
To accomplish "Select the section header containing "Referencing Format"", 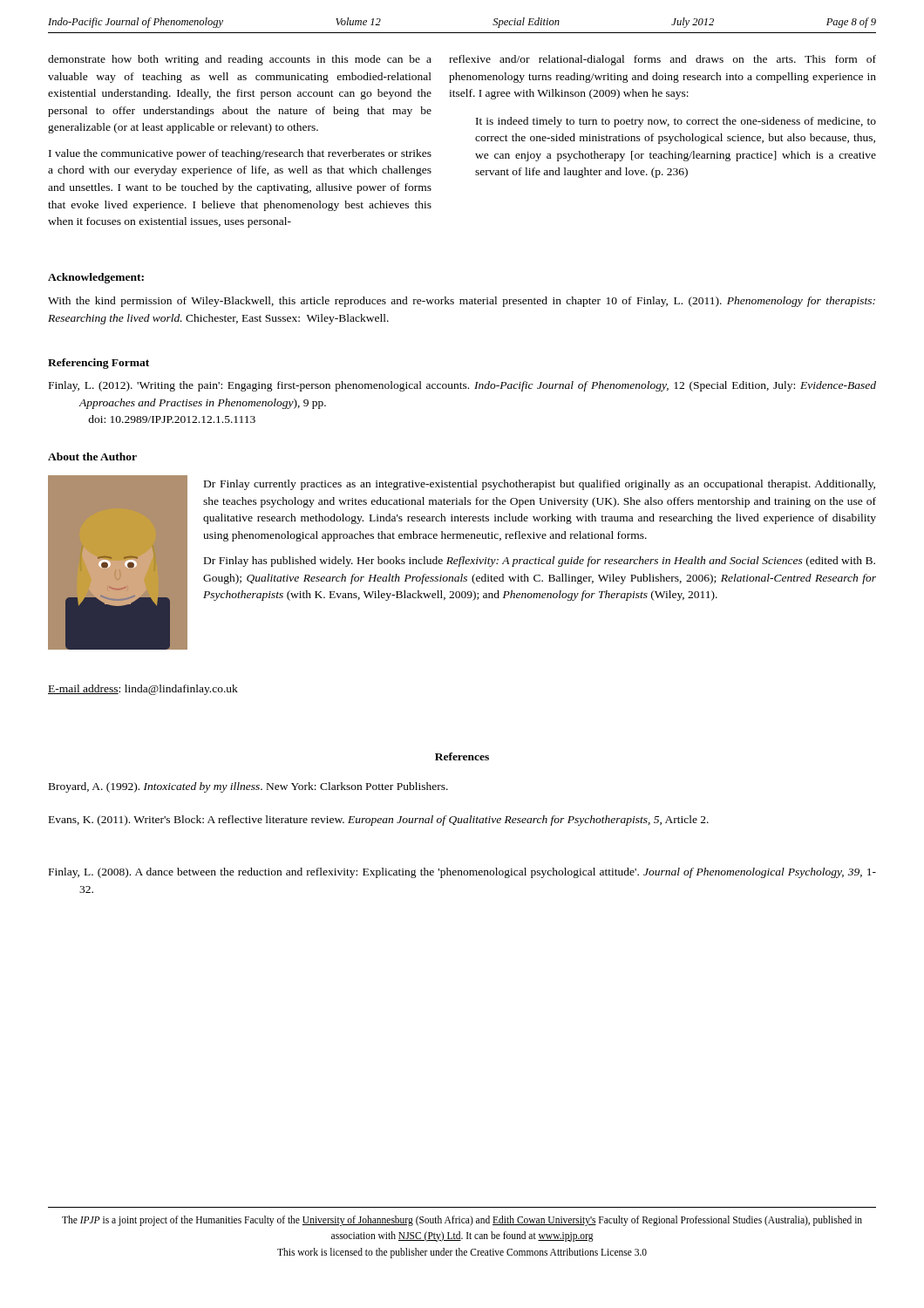I will tap(99, 364).
